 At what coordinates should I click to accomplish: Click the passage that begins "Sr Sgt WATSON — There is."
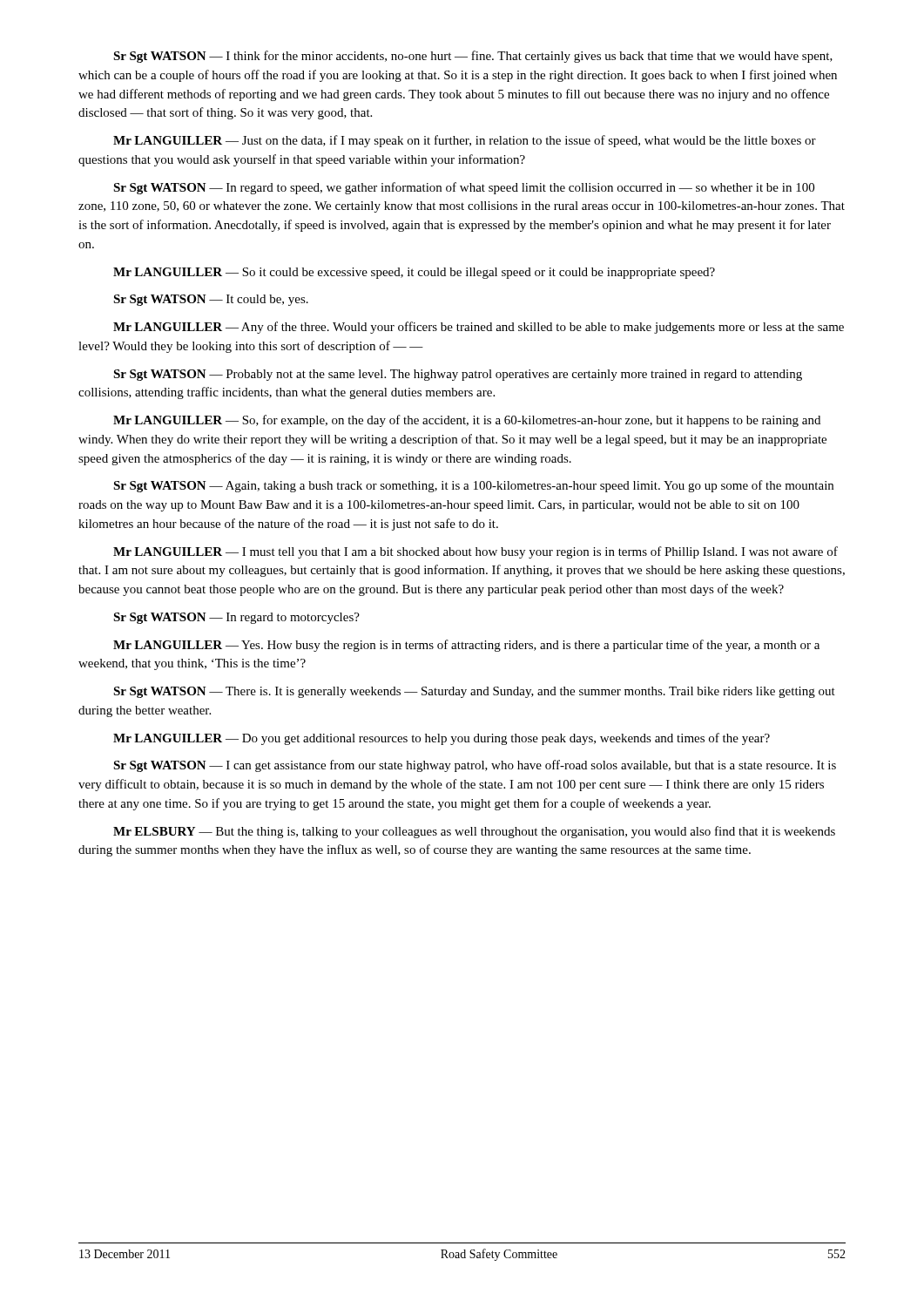coord(462,701)
